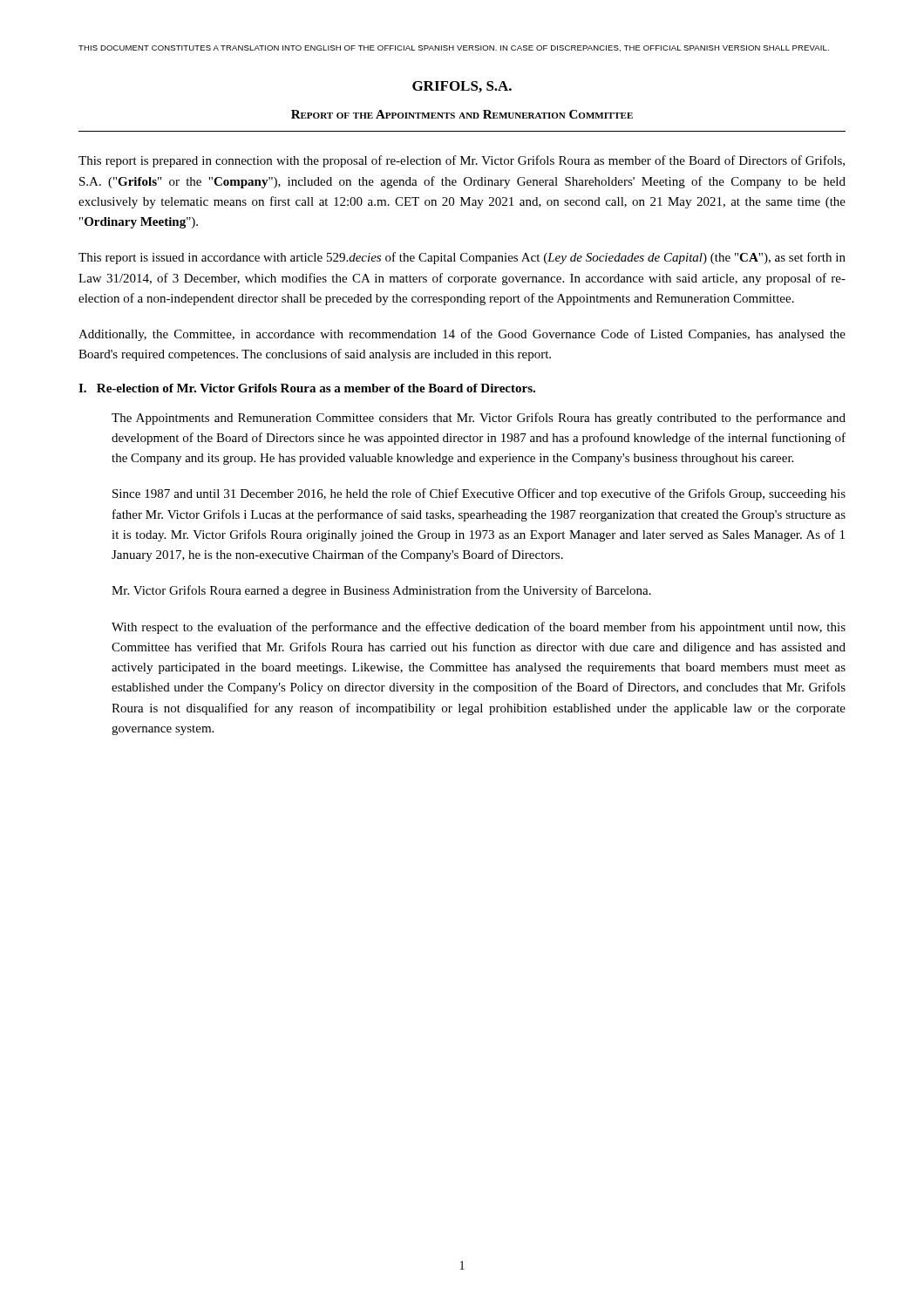This screenshot has height=1308, width=924.
Task: Select the text starting "GRIFOLS, S.A."
Action: point(462,86)
